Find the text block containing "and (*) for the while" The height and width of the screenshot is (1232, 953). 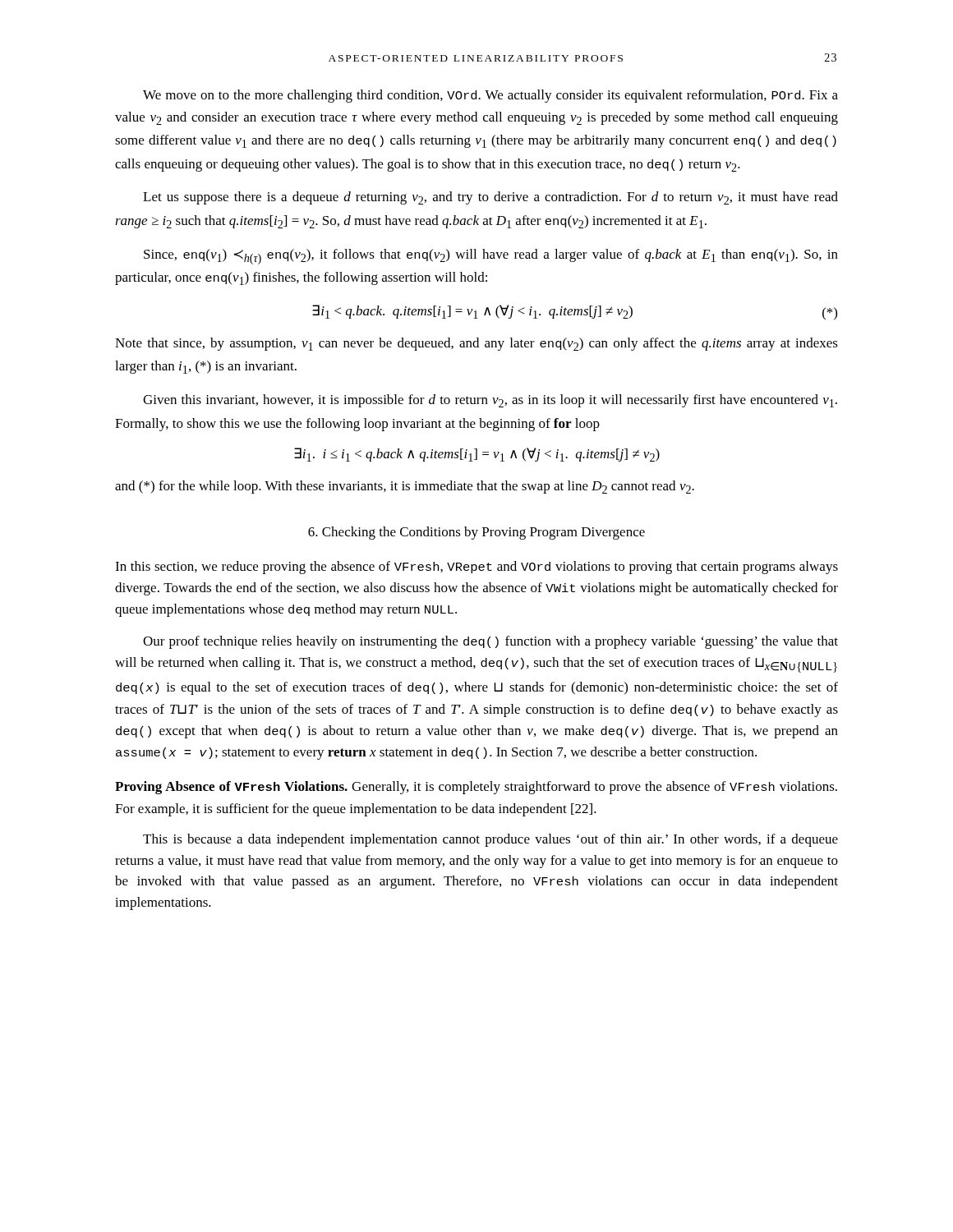(x=476, y=487)
